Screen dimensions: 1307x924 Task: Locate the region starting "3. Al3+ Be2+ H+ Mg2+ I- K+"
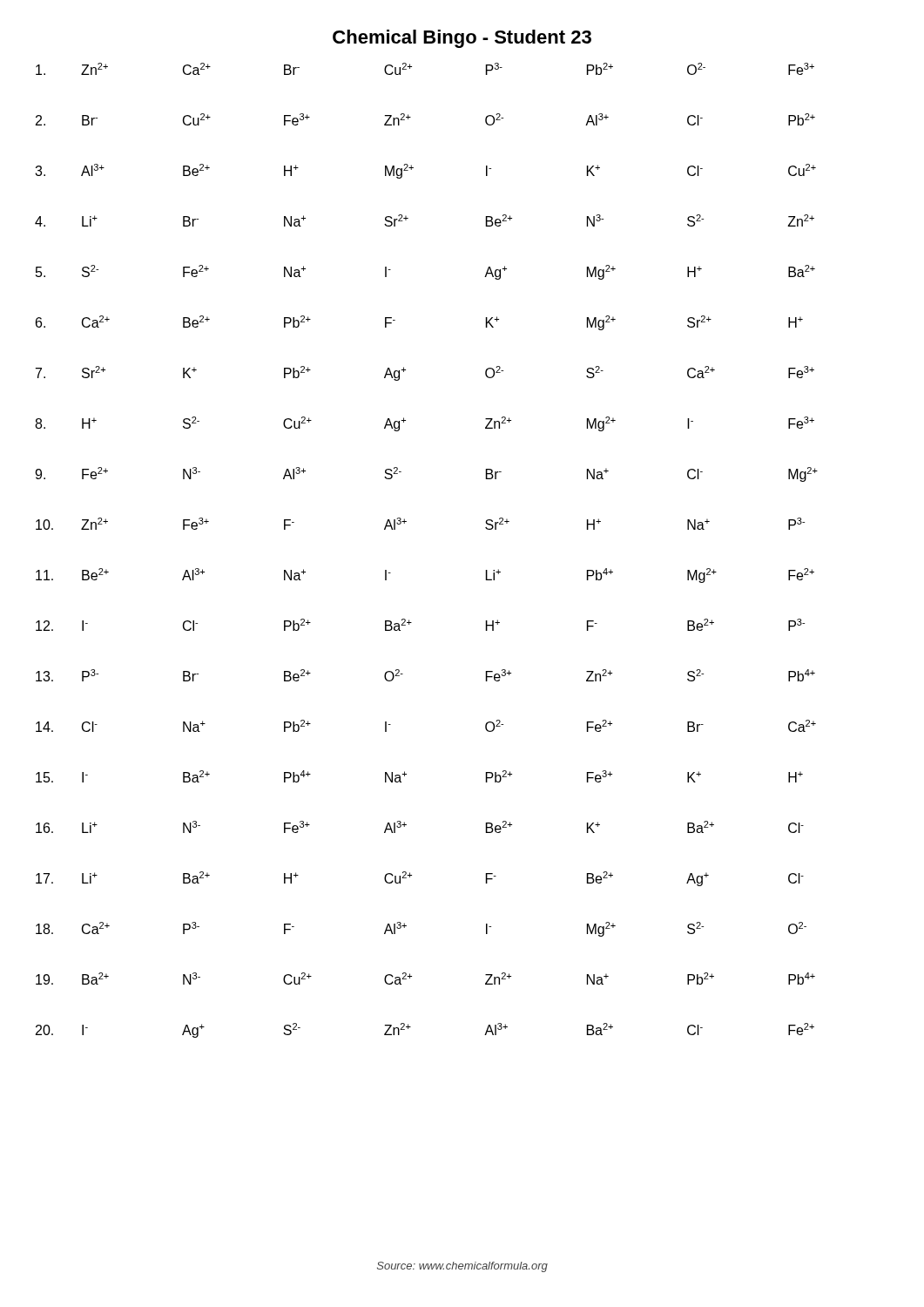click(x=92, y=171)
